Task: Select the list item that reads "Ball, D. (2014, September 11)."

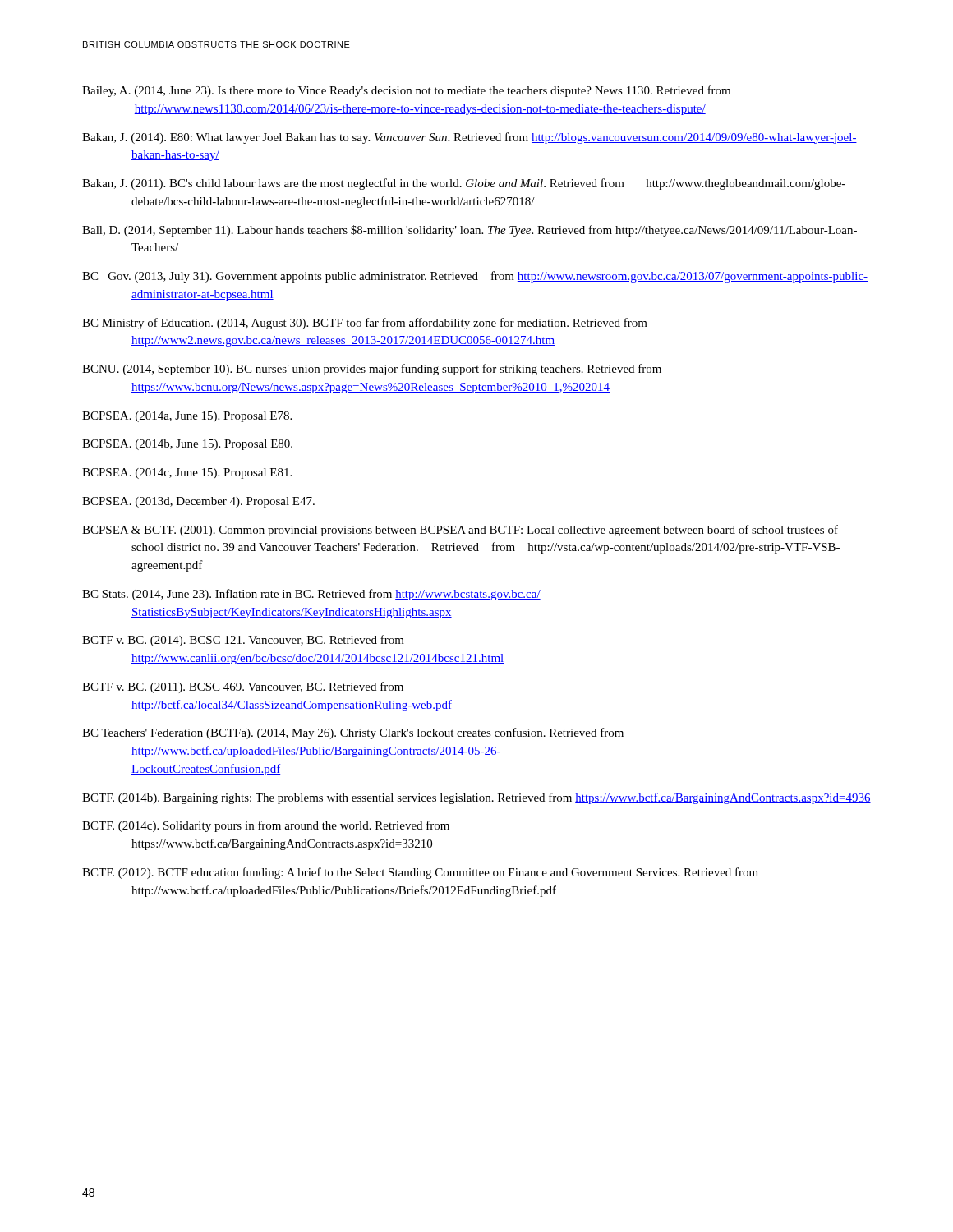Action: point(470,239)
